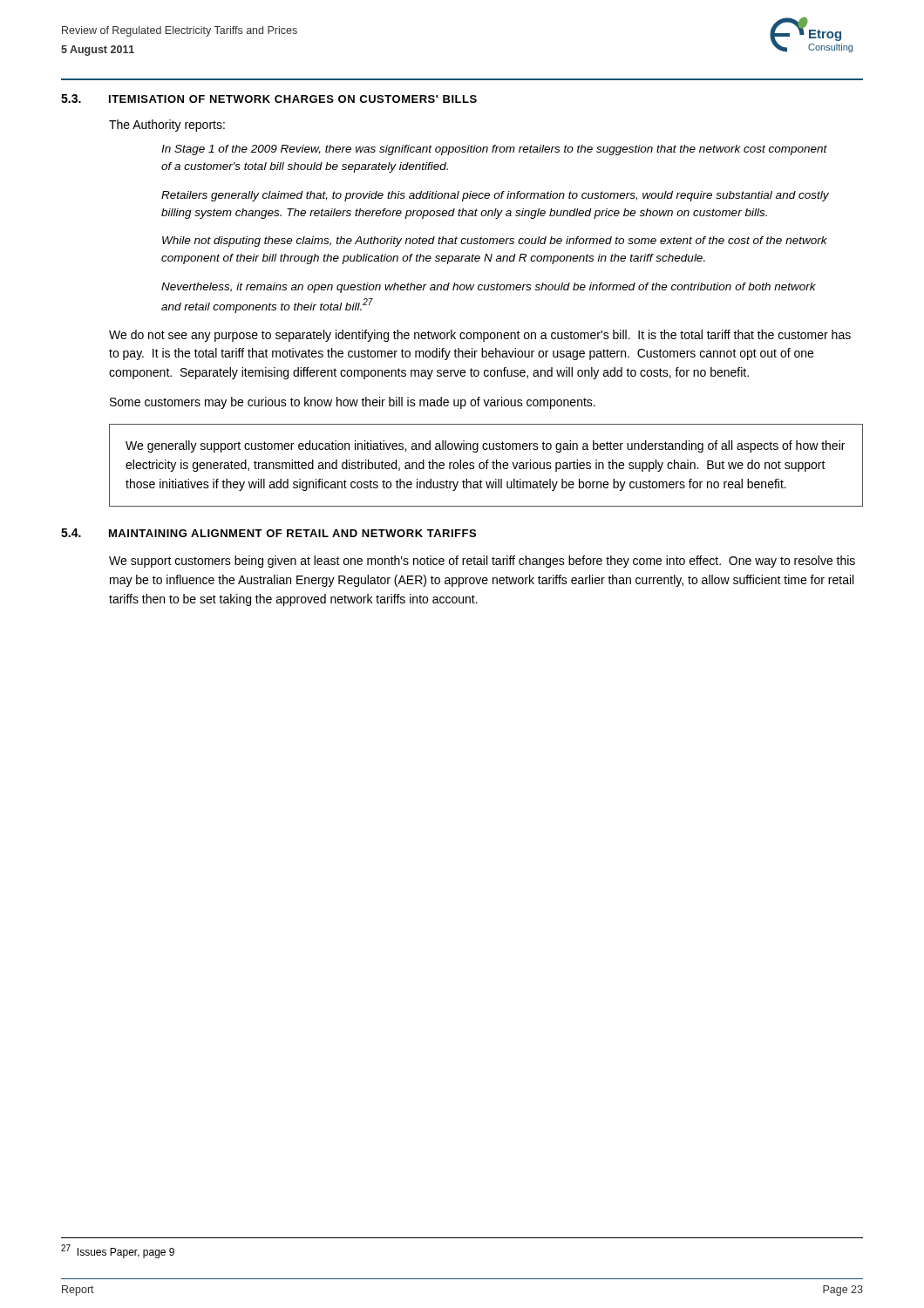
Task: Locate the text block containing "We generally support"
Action: click(x=485, y=465)
